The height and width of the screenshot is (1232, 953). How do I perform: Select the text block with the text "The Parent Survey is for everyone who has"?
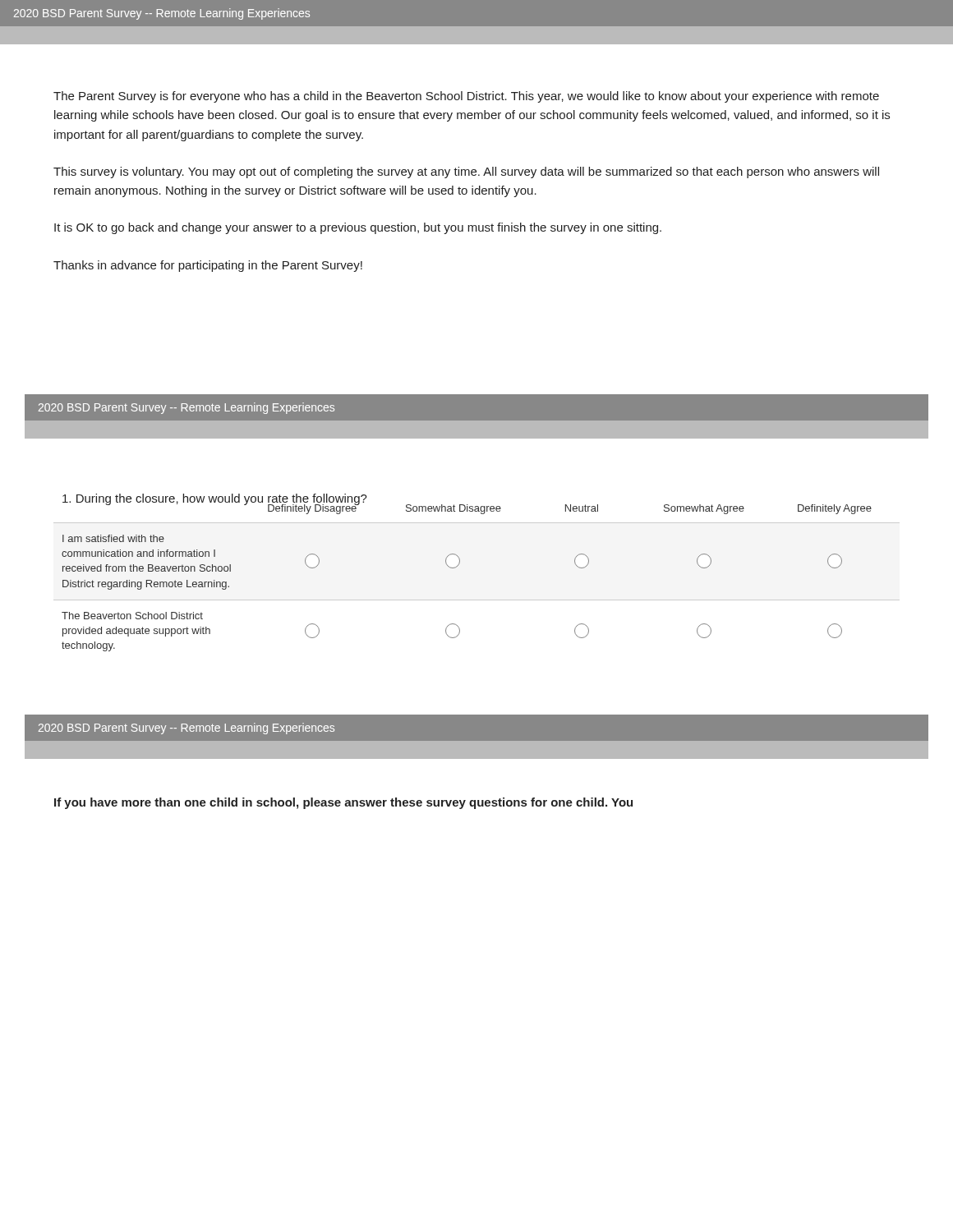(x=472, y=115)
